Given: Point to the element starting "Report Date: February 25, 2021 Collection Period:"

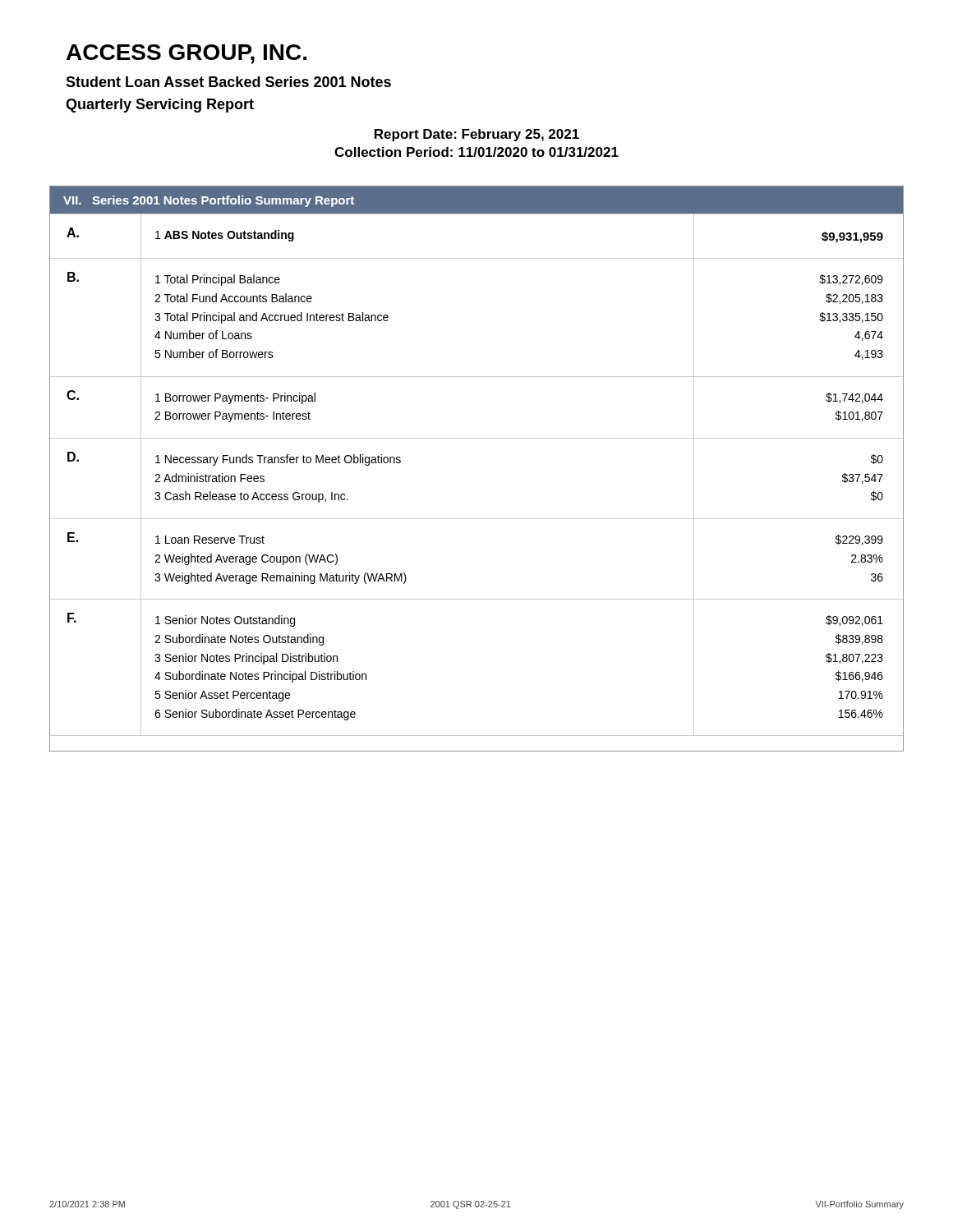Looking at the screenshot, I should 476,144.
